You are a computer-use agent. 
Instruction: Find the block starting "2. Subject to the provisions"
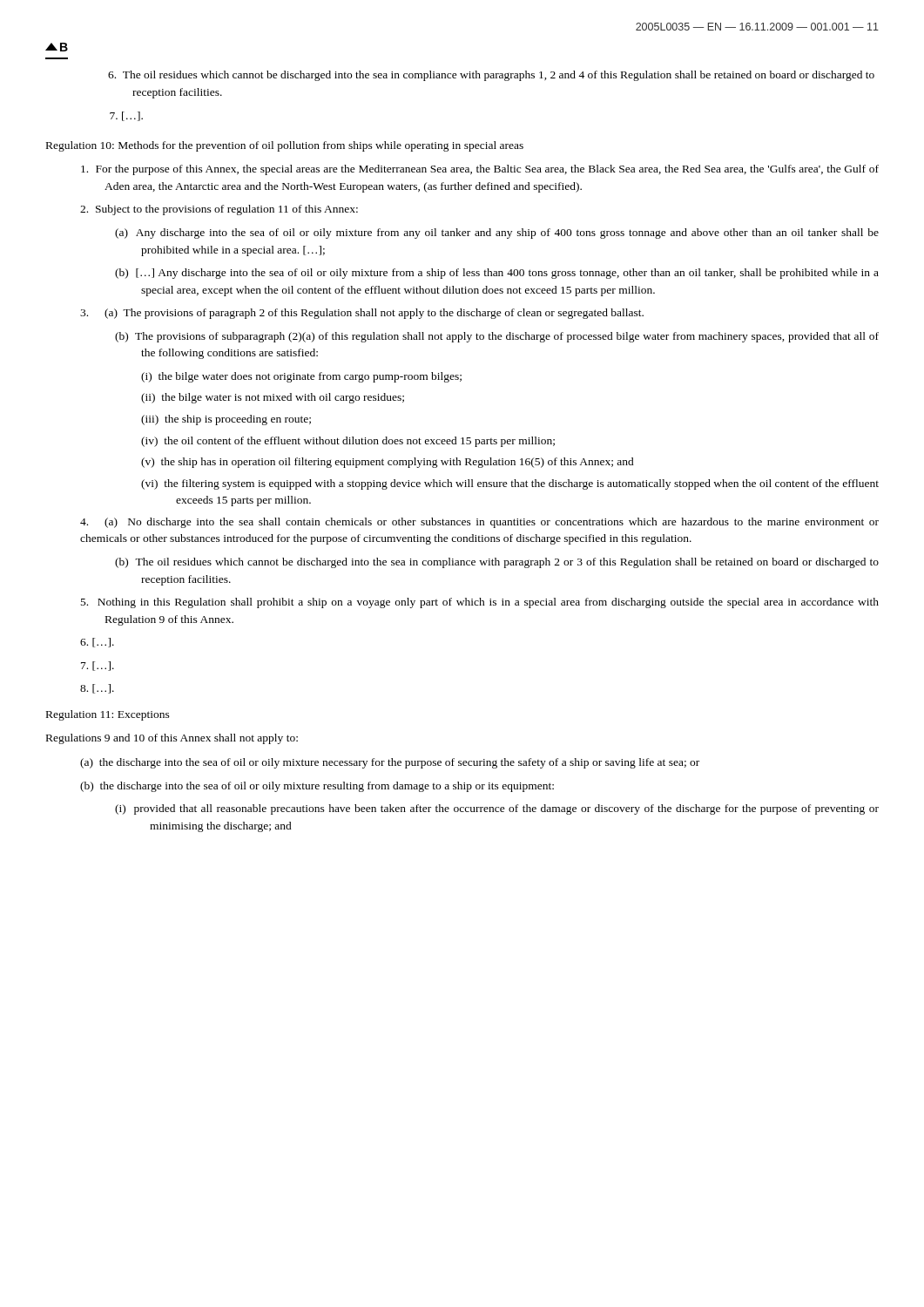[219, 209]
